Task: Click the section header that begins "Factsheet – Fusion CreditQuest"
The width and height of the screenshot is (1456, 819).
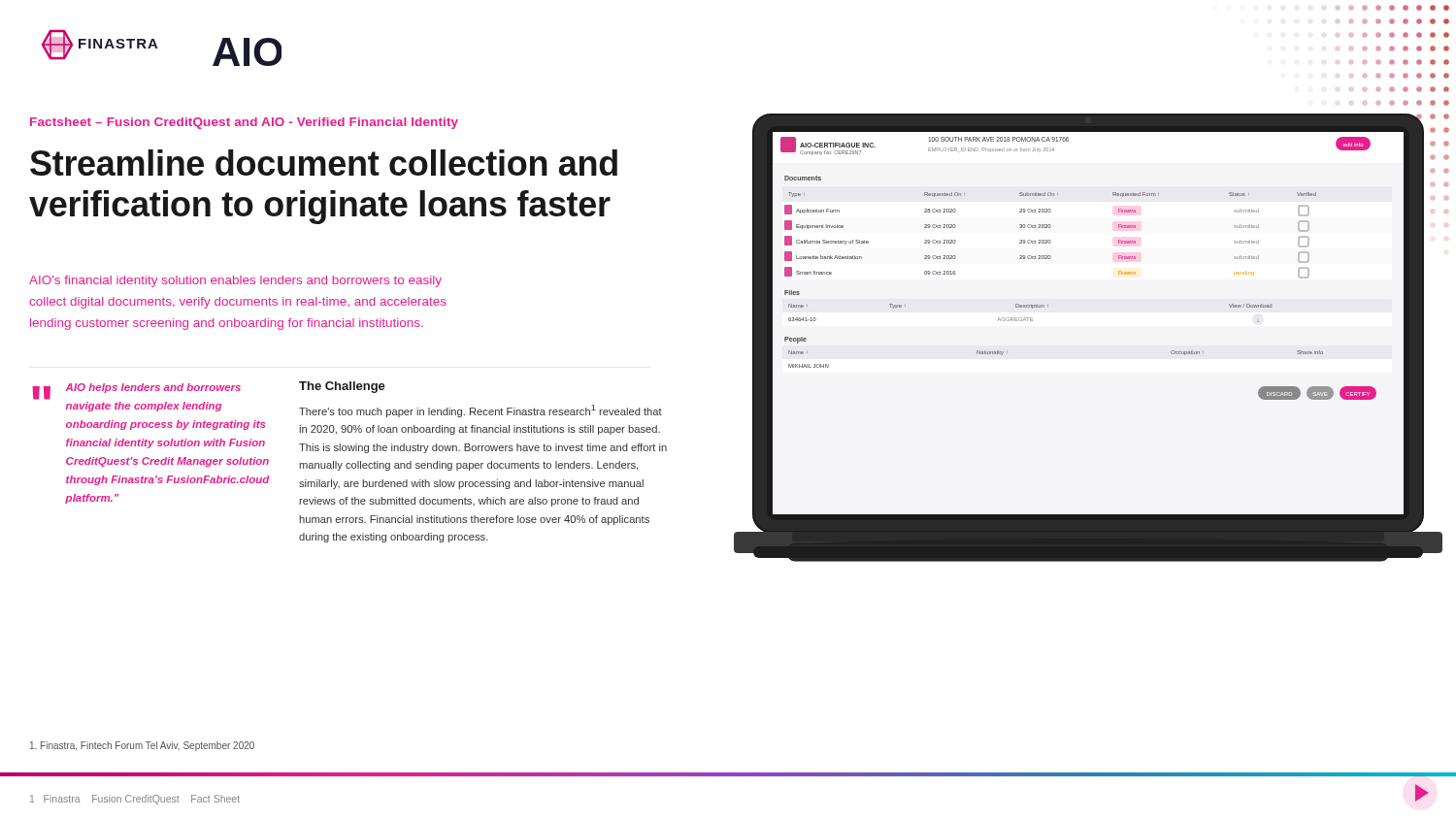Action: (x=244, y=122)
